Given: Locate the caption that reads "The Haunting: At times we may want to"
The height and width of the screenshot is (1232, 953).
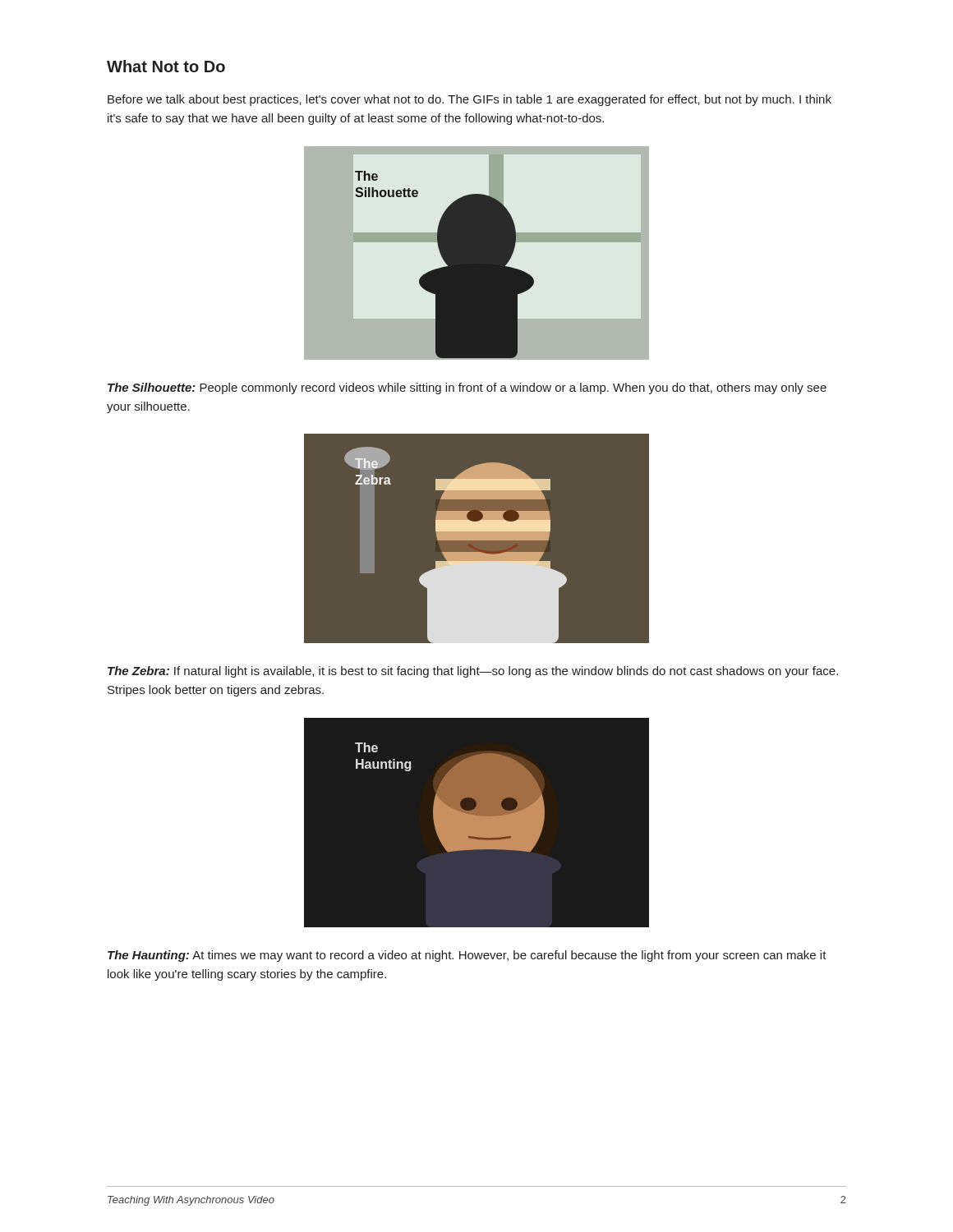Looking at the screenshot, I should pyautogui.click(x=466, y=964).
